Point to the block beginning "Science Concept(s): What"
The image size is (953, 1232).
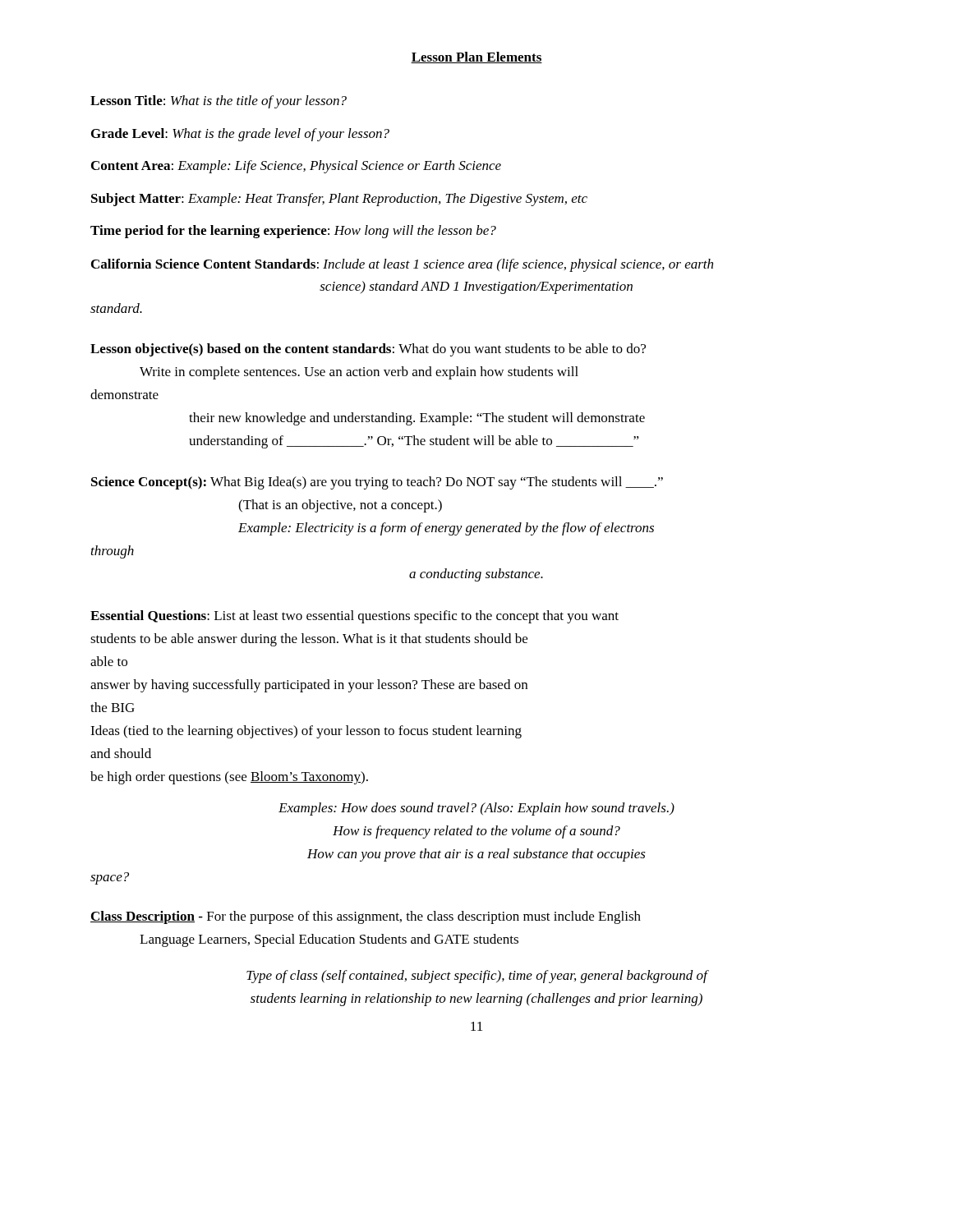(476, 530)
